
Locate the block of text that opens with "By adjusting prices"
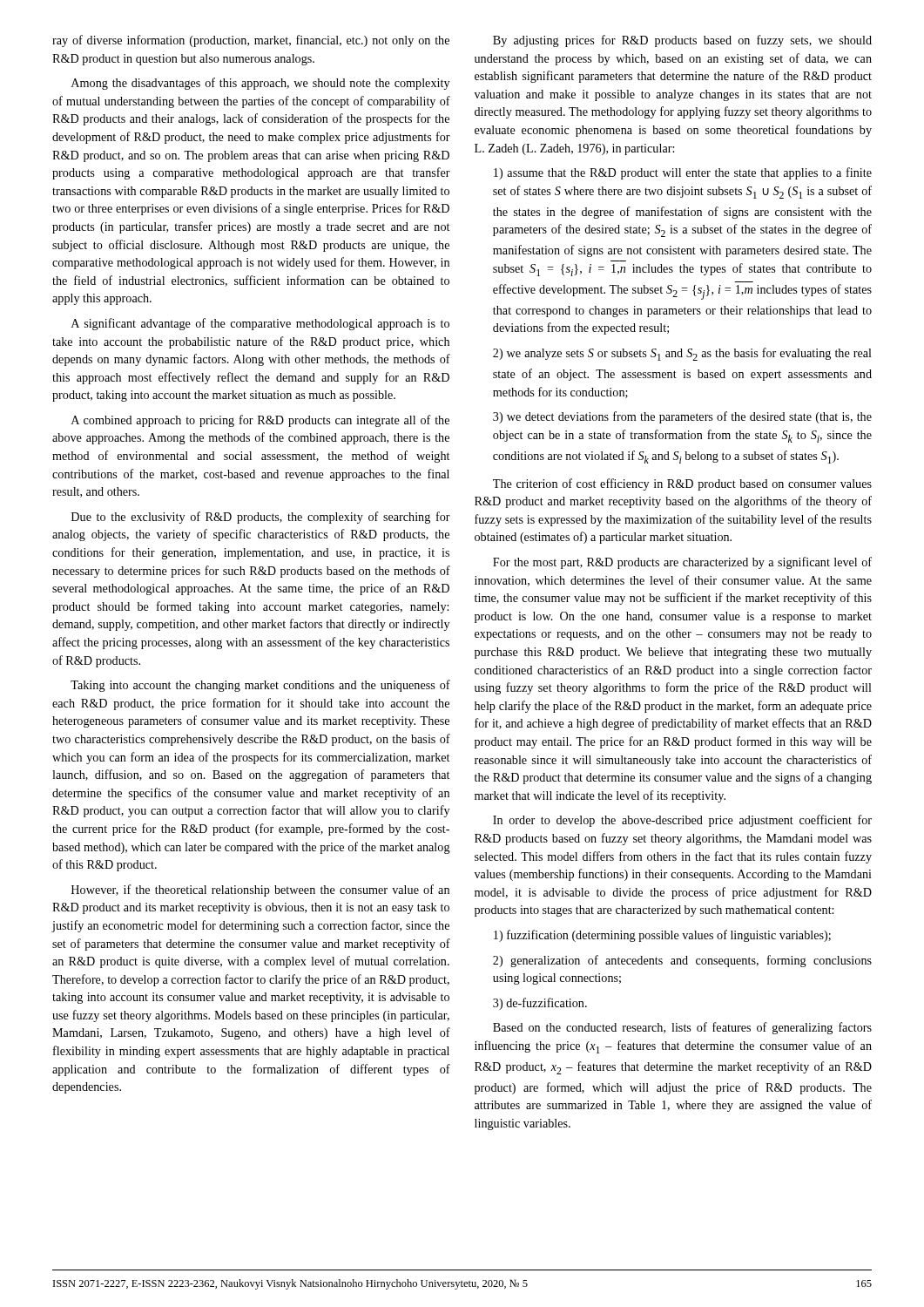(673, 94)
